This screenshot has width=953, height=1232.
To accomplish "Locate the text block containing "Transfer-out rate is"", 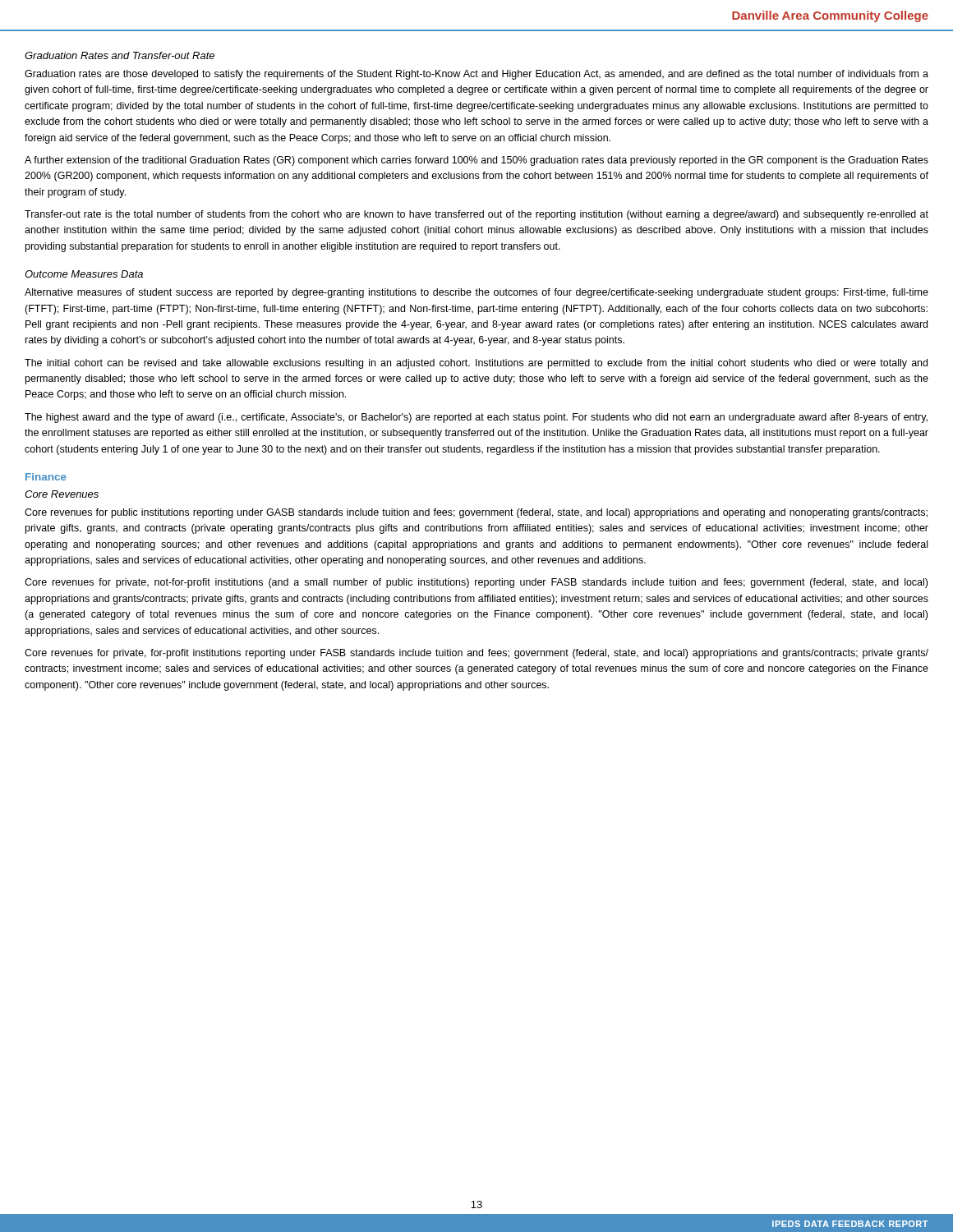I will point(476,230).
